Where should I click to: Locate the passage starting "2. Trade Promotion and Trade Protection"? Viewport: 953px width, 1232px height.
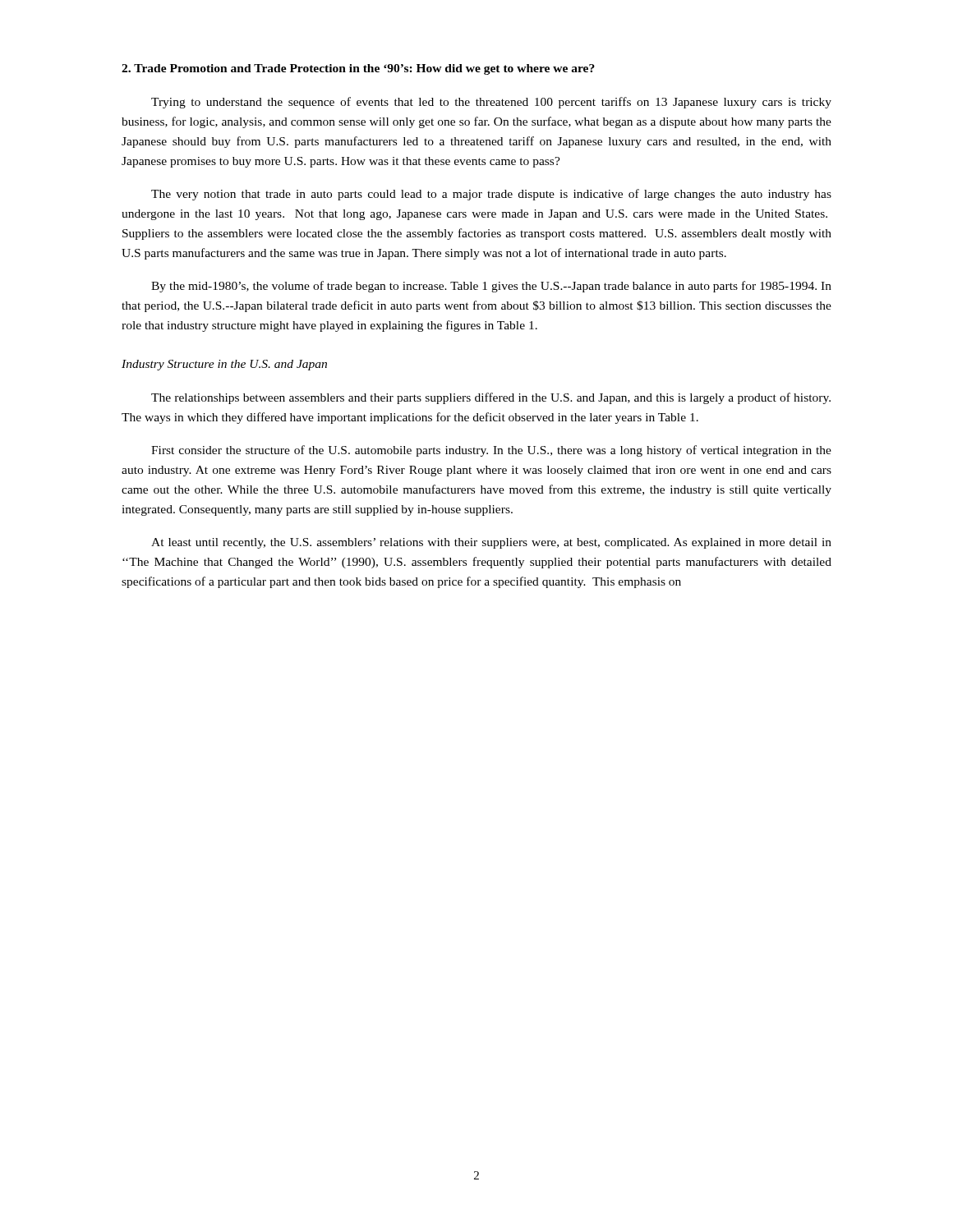(358, 68)
